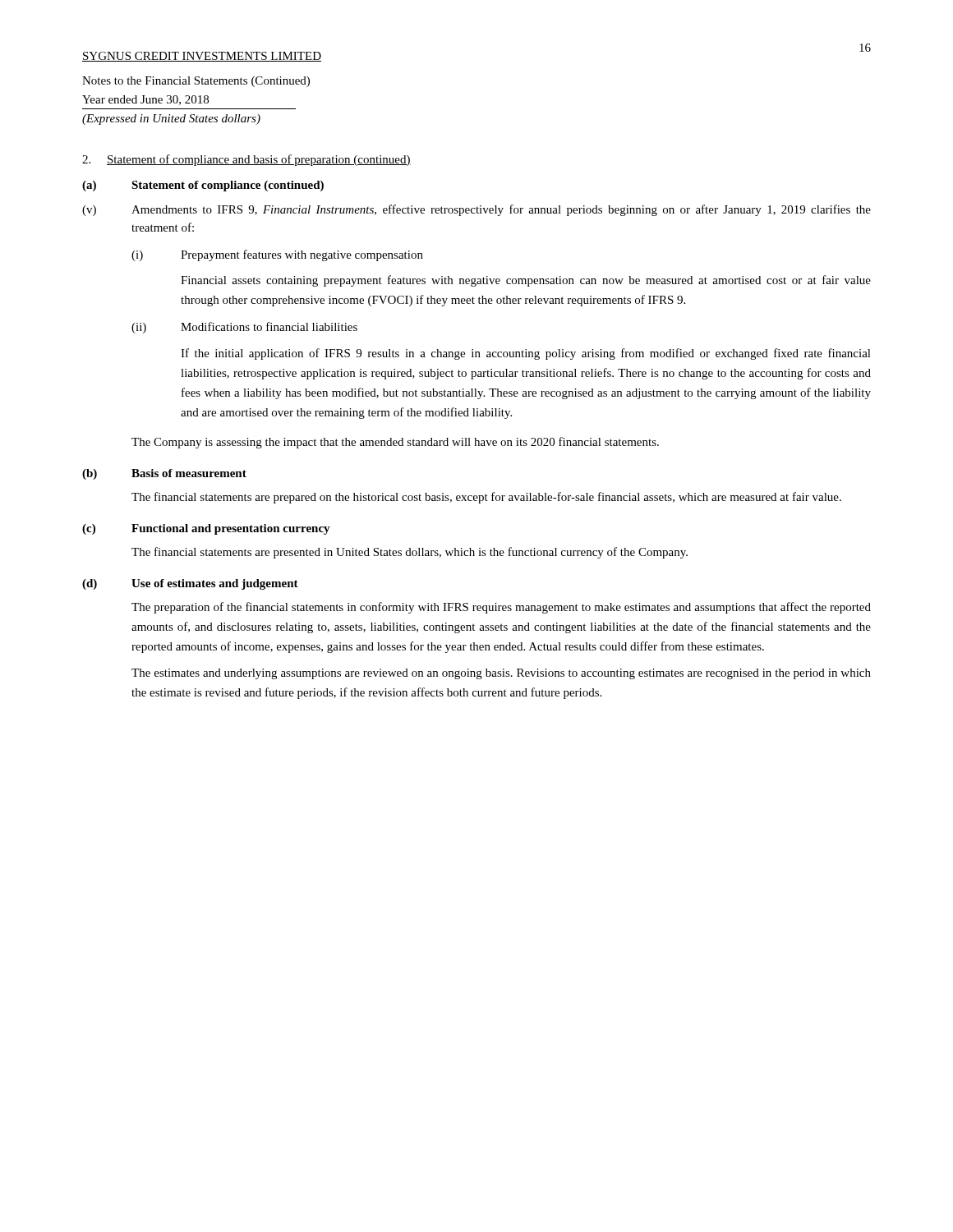
Task: Click the passage that begins "The estimates and"
Action: click(x=501, y=682)
